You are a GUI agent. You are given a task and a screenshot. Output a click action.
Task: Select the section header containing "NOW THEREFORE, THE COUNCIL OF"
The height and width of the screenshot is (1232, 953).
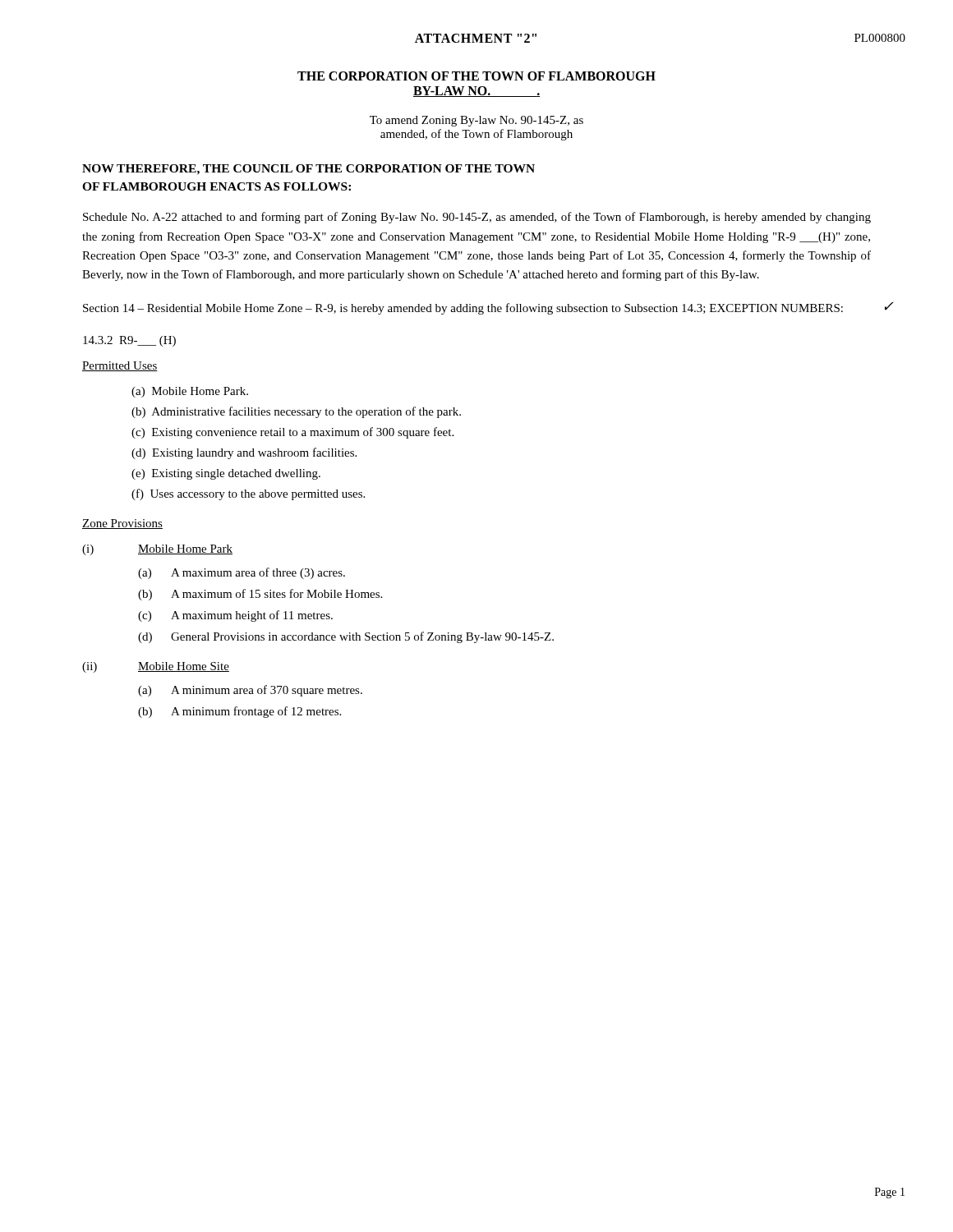click(309, 177)
